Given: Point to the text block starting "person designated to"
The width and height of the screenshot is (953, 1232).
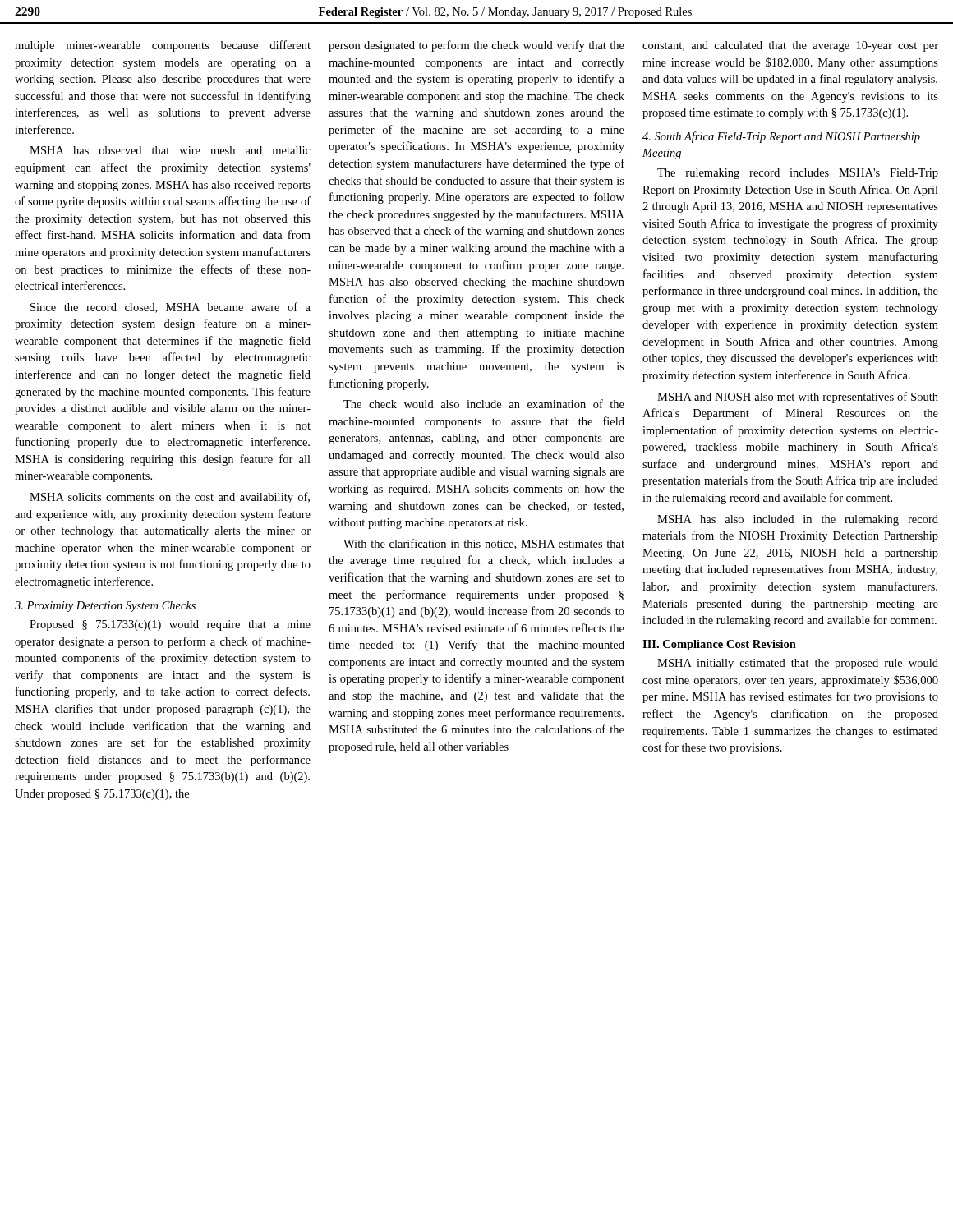Looking at the screenshot, I should [x=476, y=396].
